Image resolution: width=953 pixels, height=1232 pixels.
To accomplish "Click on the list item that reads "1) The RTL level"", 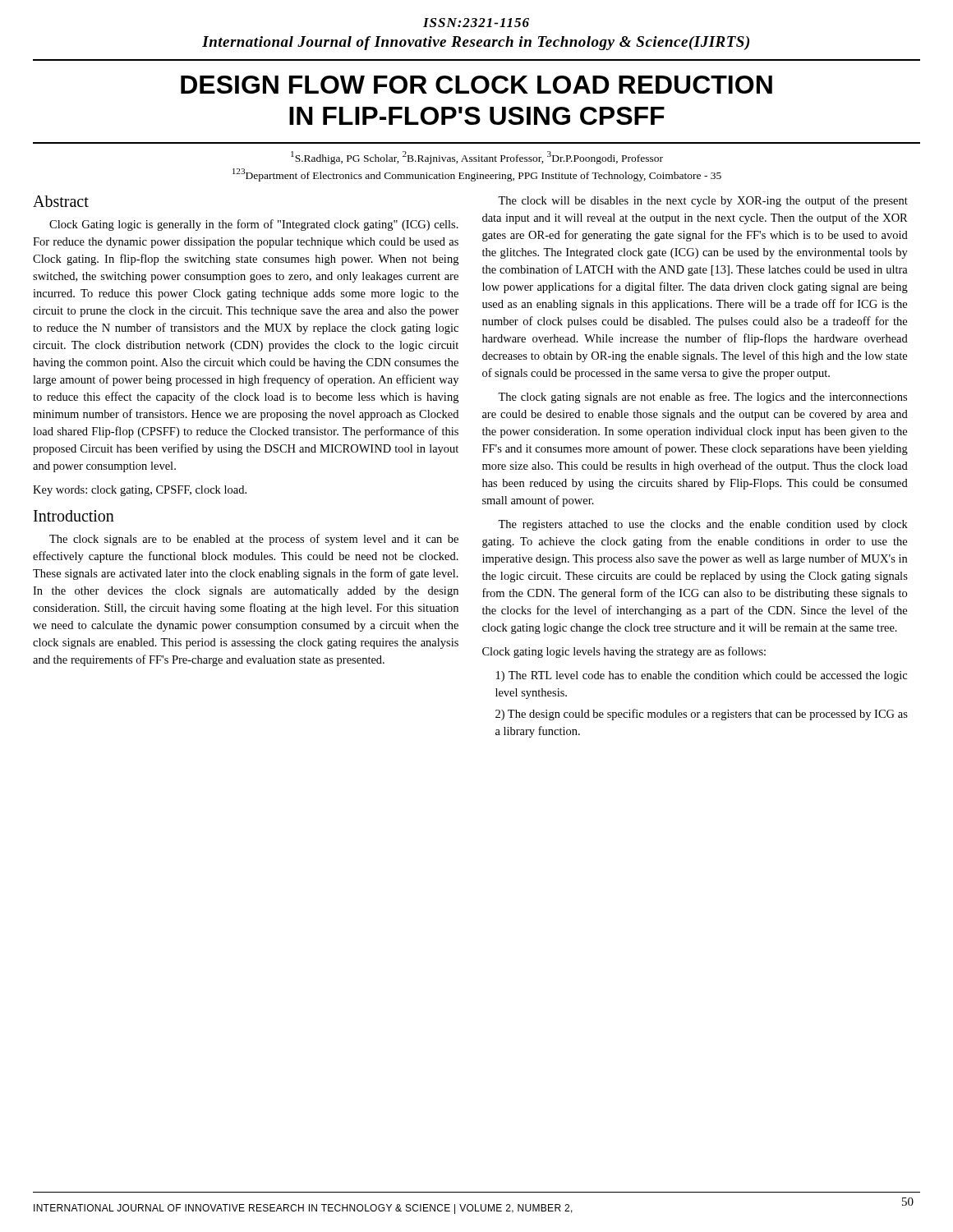I will [x=701, y=684].
